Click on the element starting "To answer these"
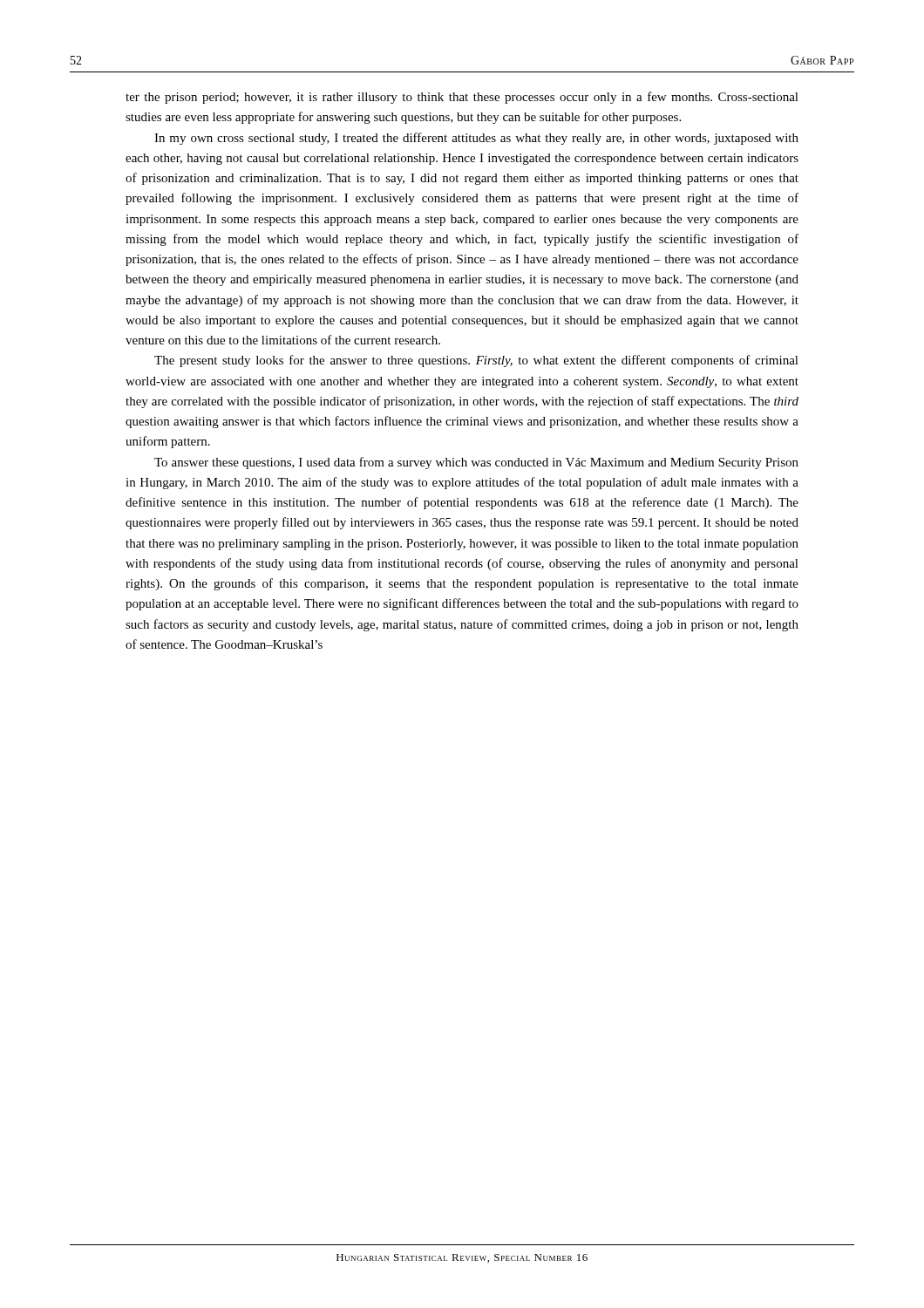 tap(462, 554)
